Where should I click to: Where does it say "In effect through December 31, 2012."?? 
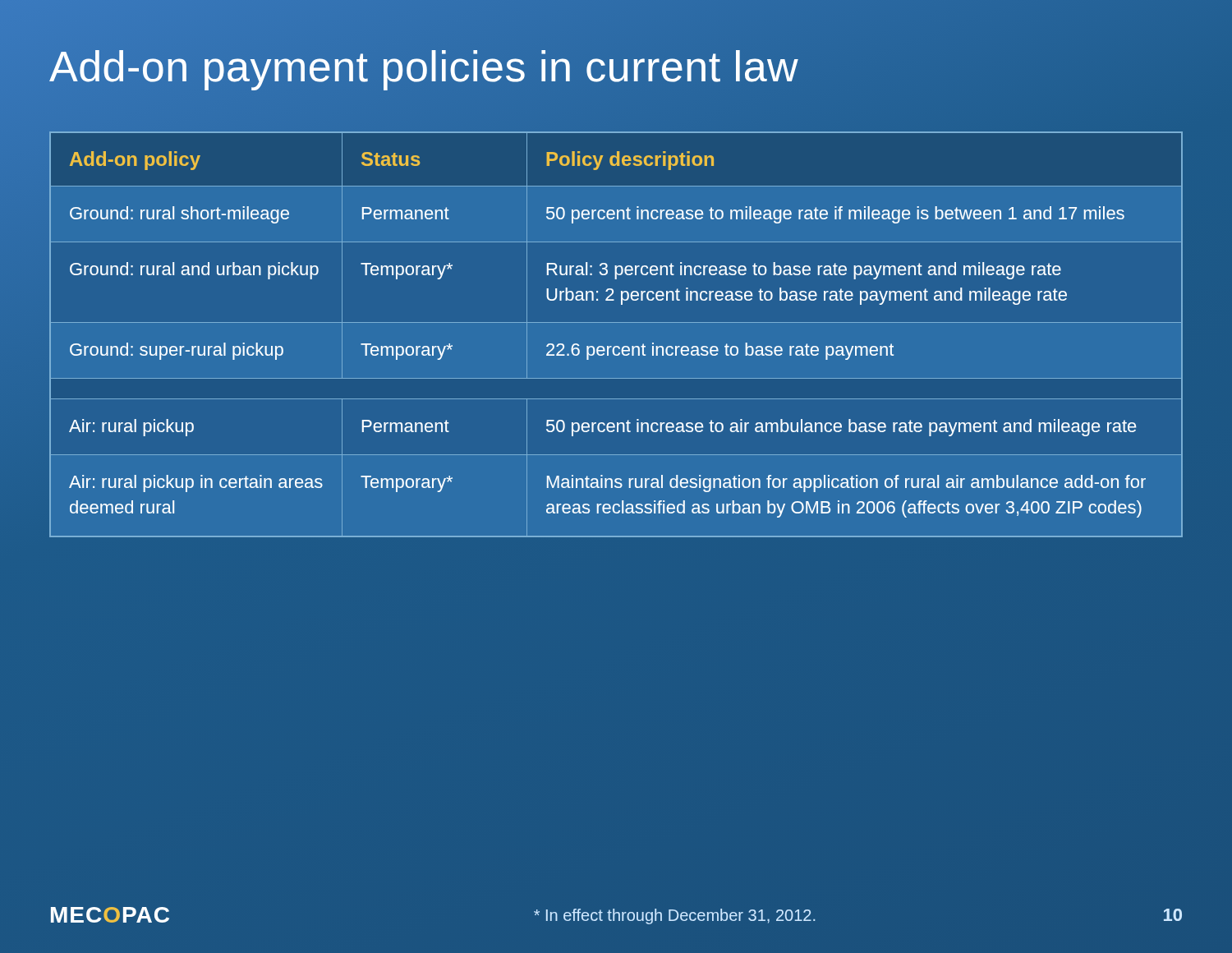[675, 915]
